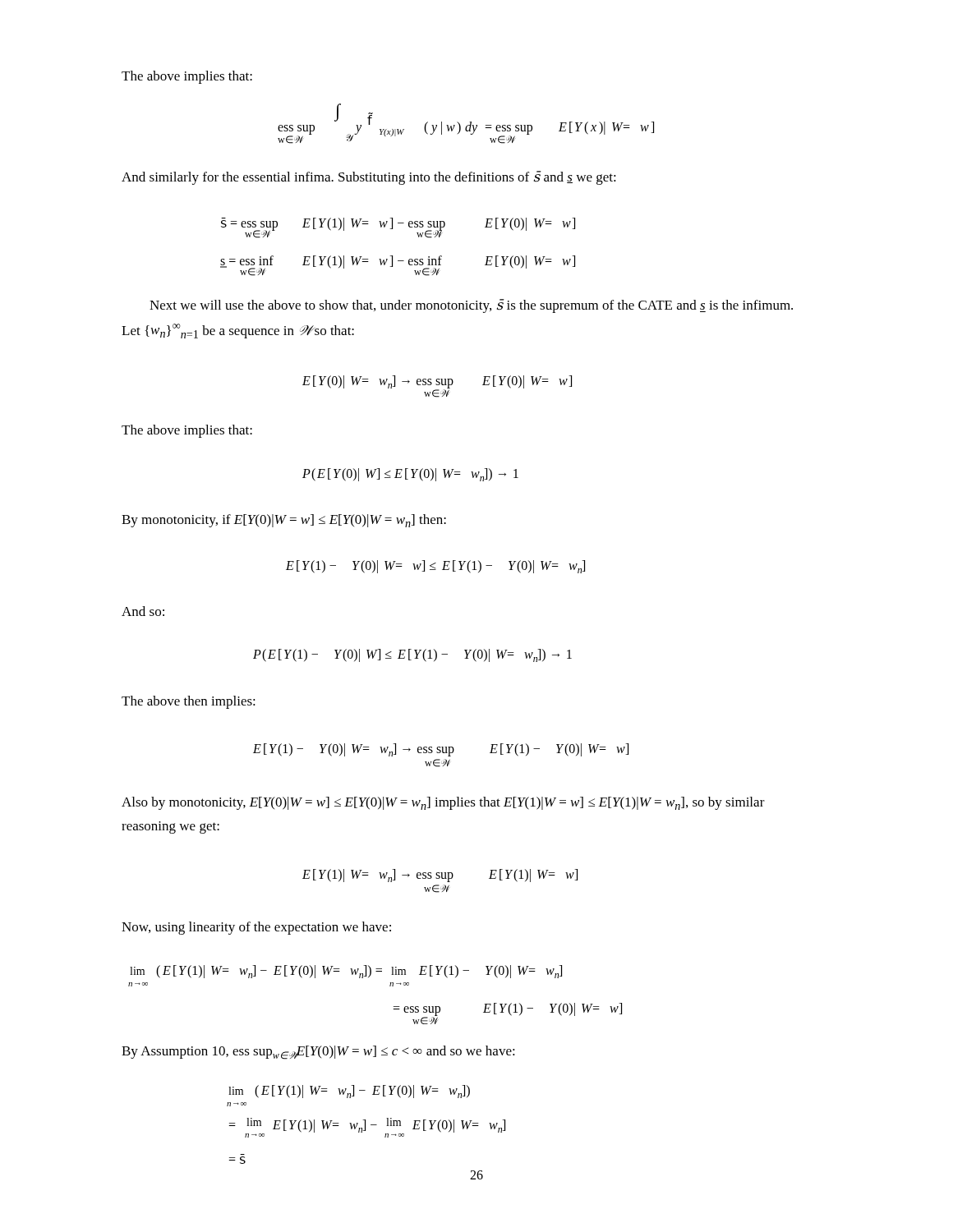This screenshot has height=1232, width=953.
Task: Find the formula on this page that starts "E [ Y (1)| W"
Action: 458,873
